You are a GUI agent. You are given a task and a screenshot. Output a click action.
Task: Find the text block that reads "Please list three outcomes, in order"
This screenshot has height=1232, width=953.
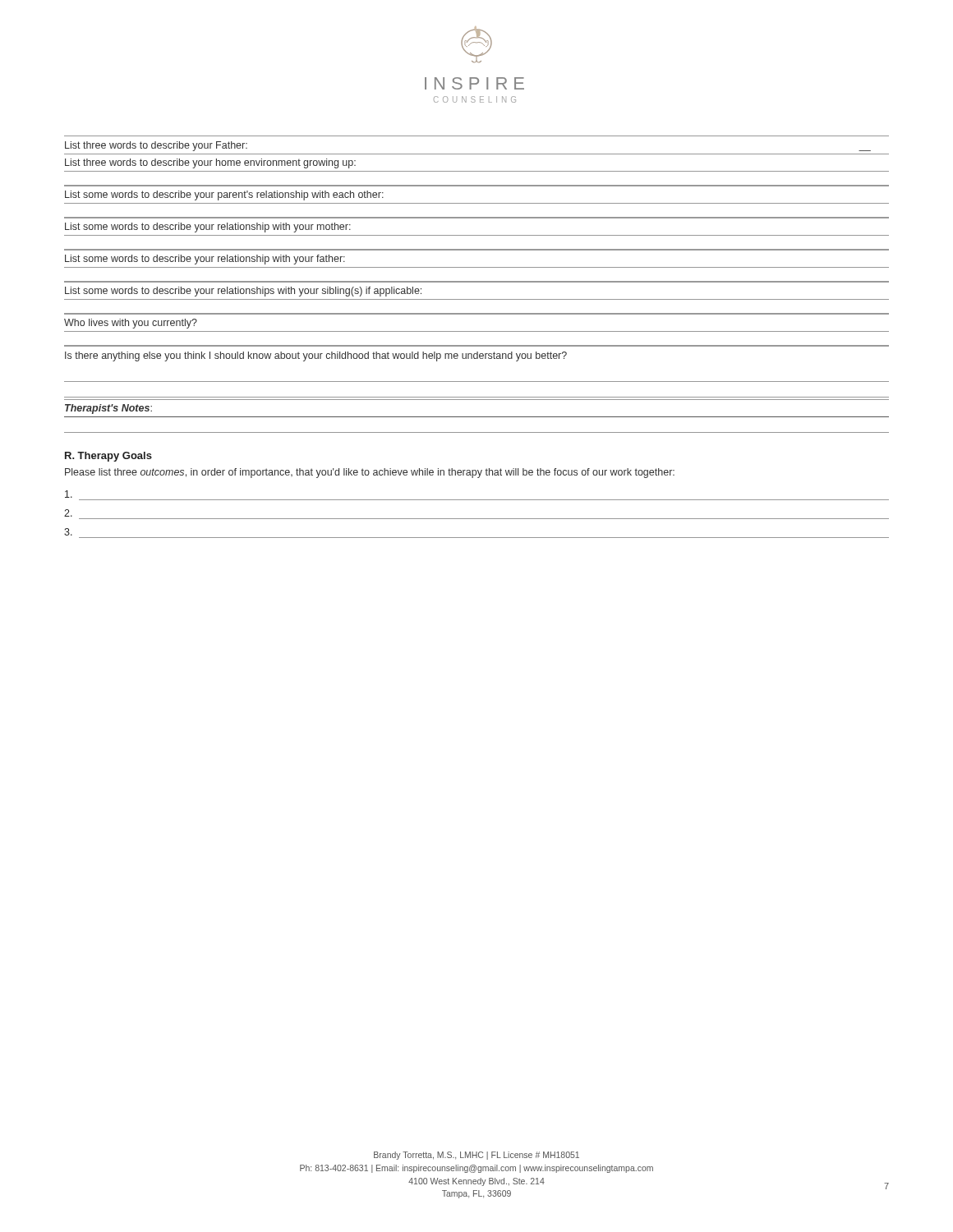(370, 472)
